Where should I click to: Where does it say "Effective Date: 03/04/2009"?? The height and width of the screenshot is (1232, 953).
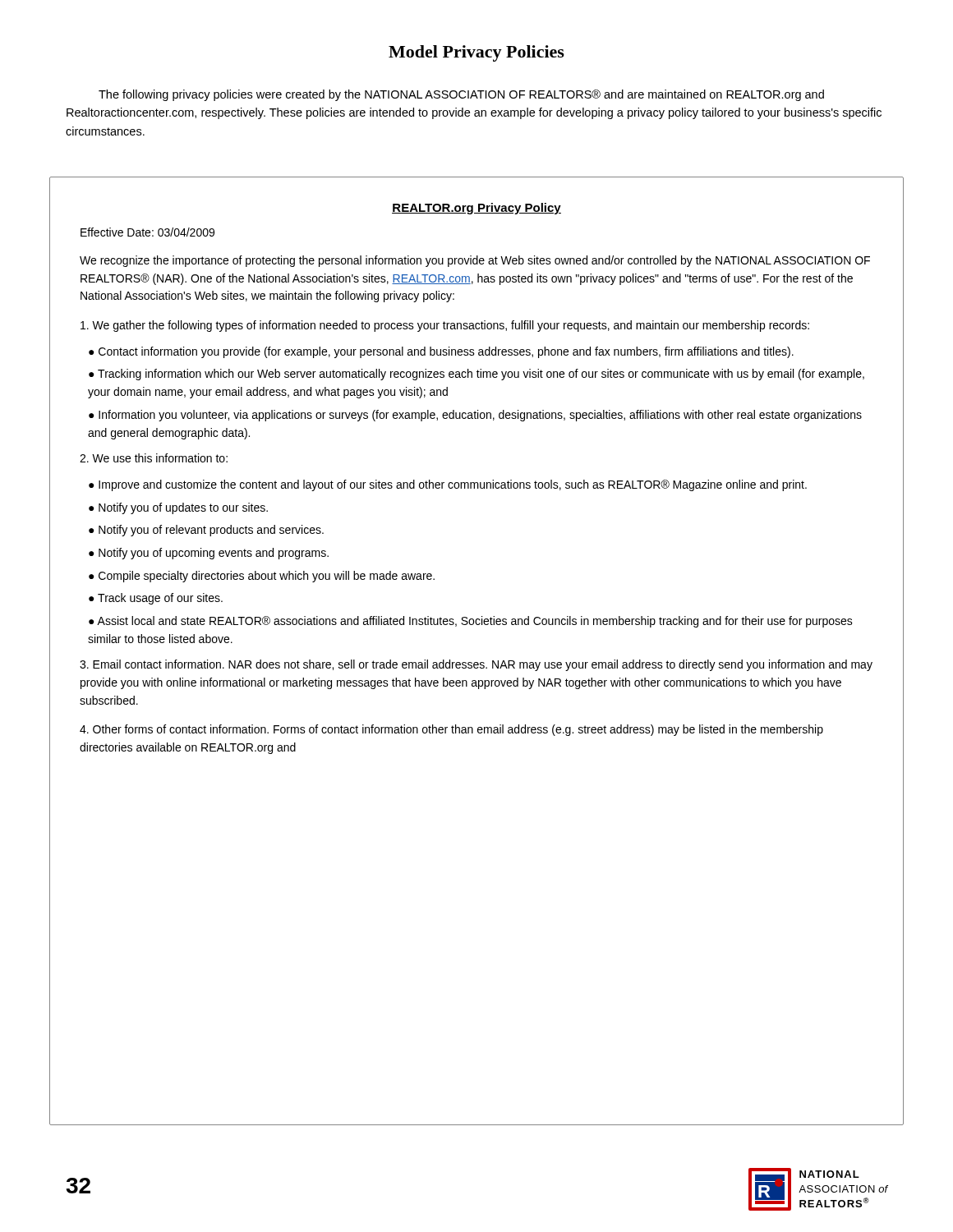click(x=147, y=232)
